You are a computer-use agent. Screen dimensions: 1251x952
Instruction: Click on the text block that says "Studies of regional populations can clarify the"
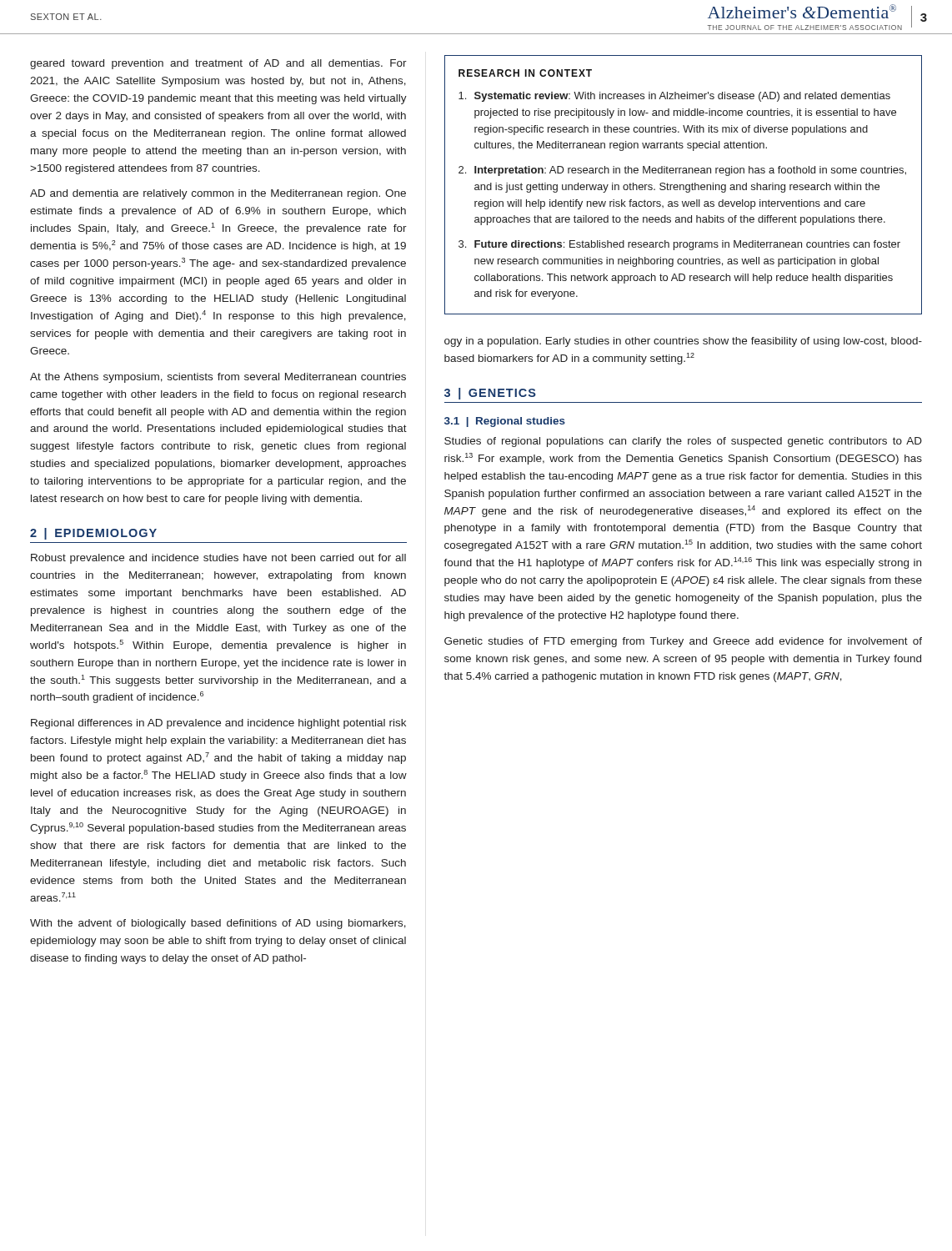click(x=683, y=529)
